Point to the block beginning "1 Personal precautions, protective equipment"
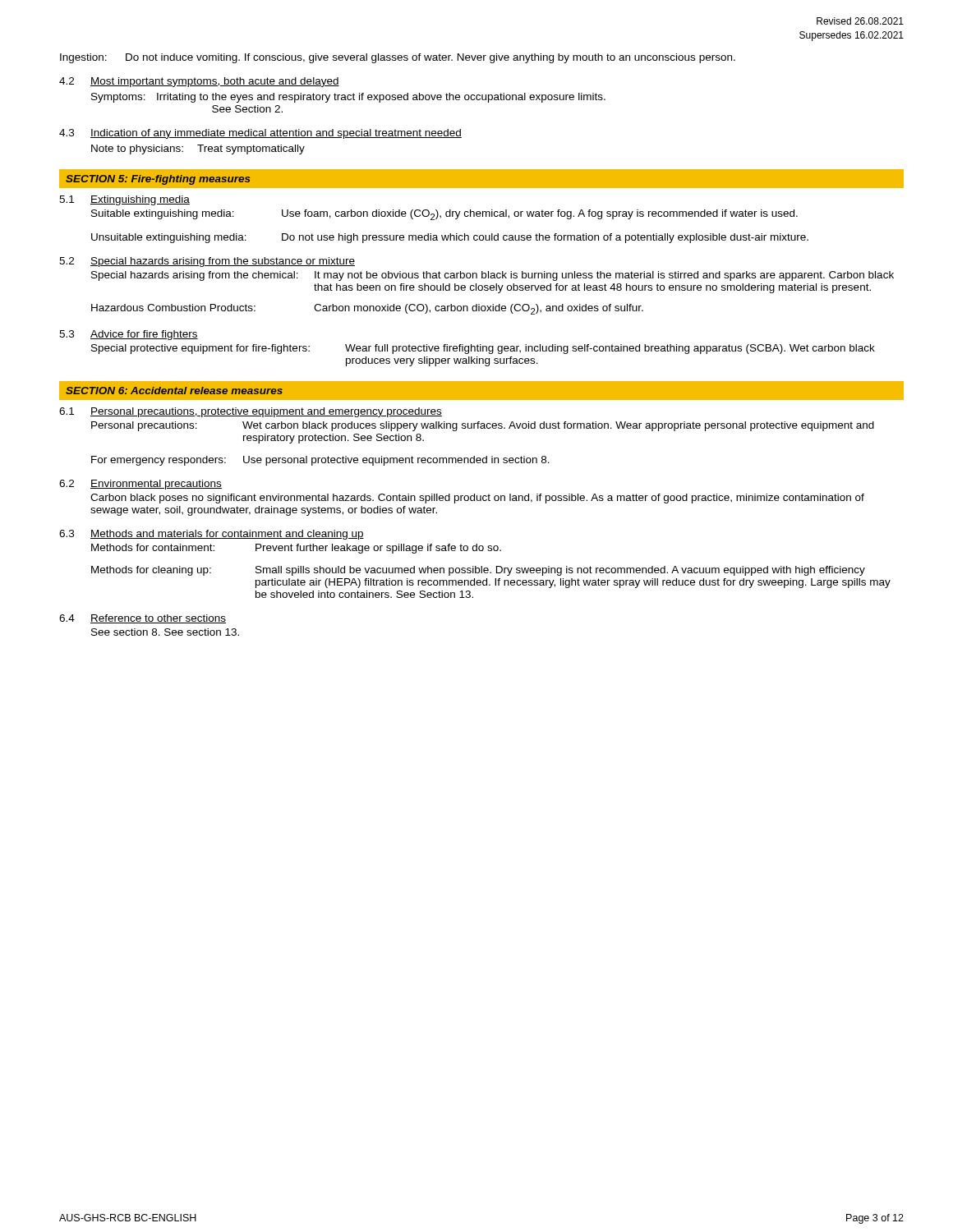The image size is (953, 1232). pos(481,435)
